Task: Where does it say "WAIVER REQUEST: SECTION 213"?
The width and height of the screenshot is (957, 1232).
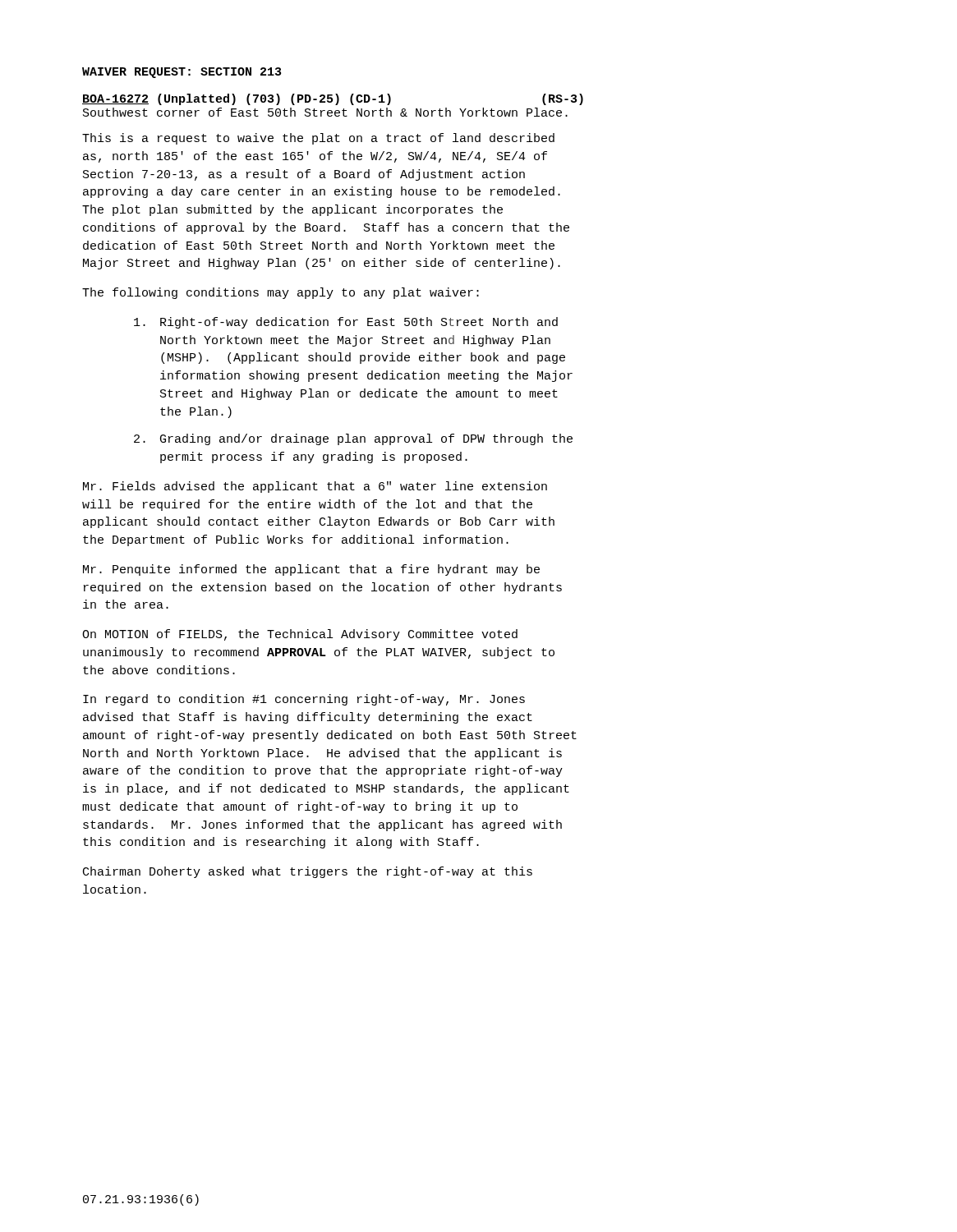Action: [182, 73]
